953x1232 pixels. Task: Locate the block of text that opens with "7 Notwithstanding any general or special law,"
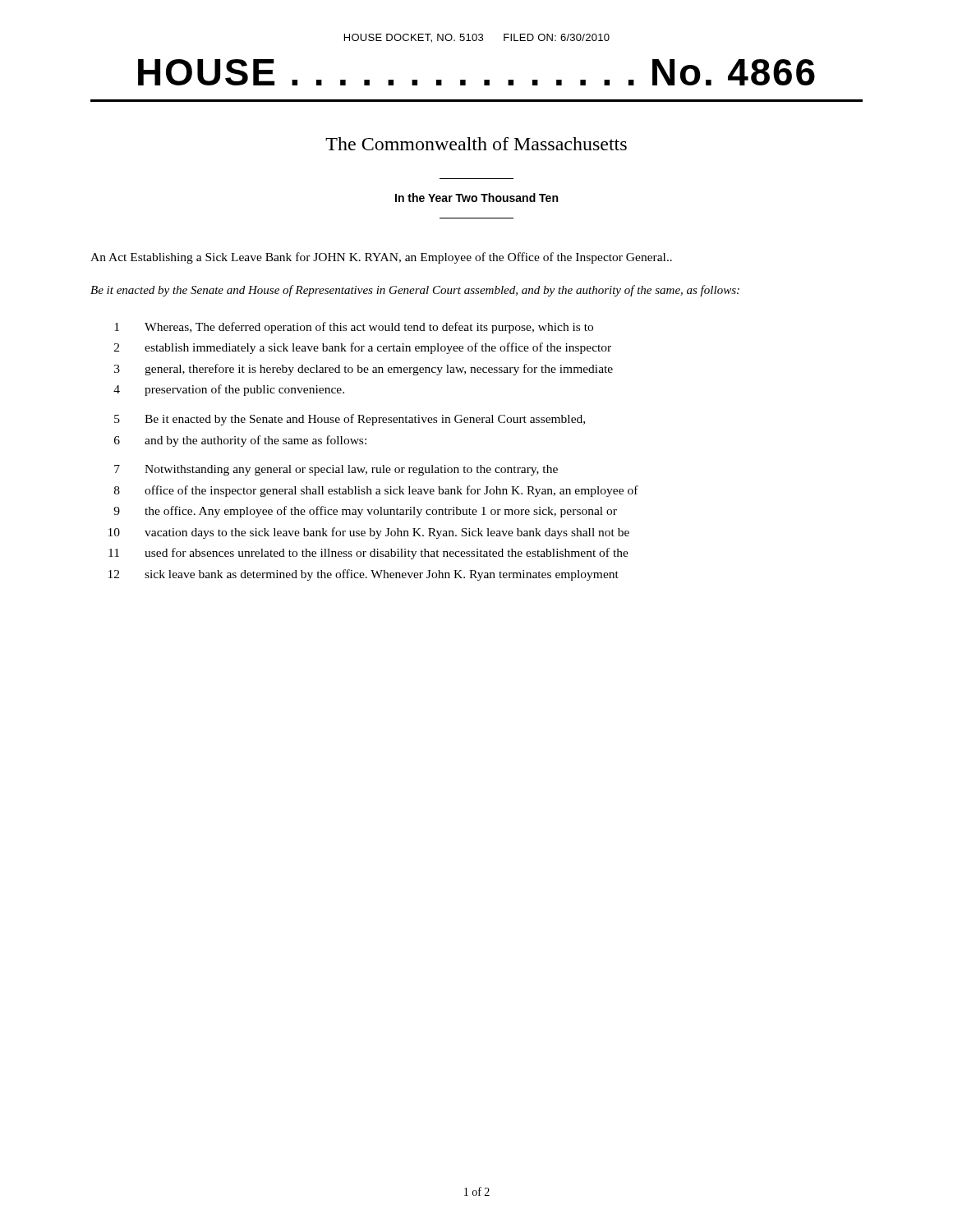point(476,469)
